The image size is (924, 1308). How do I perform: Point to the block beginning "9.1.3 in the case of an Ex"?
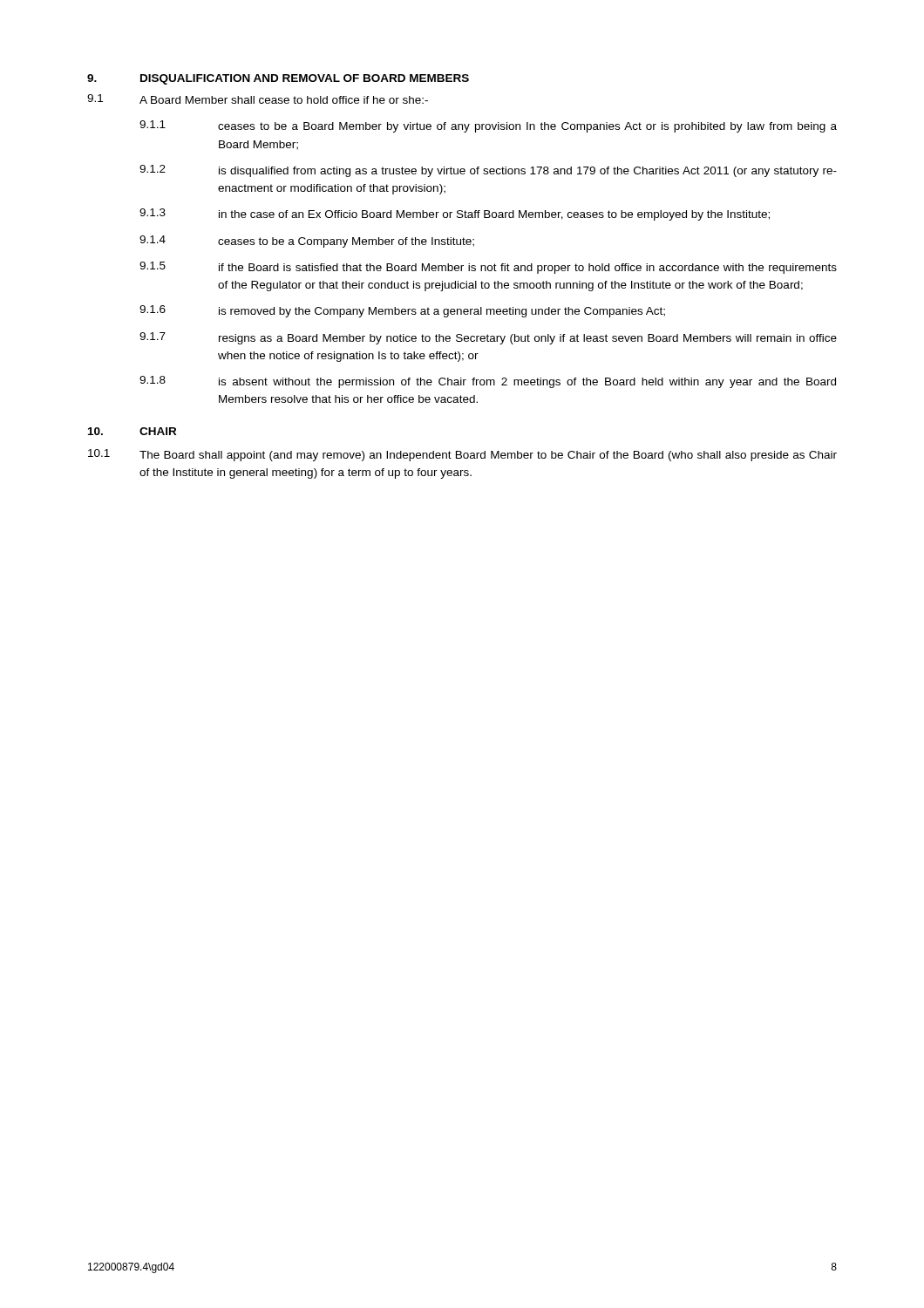coord(488,215)
